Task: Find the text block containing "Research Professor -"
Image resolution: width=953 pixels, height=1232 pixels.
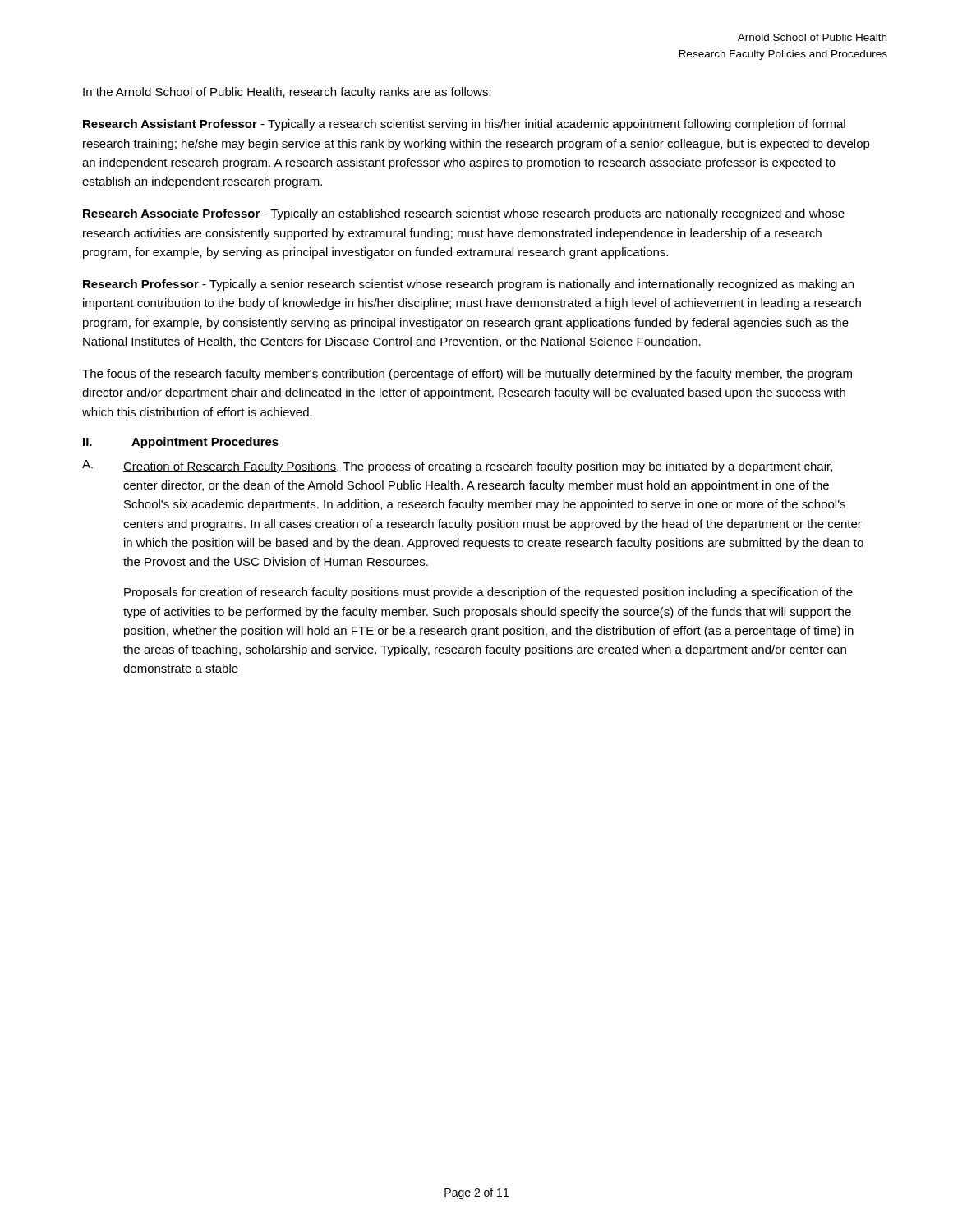Action: click(476, 313)
